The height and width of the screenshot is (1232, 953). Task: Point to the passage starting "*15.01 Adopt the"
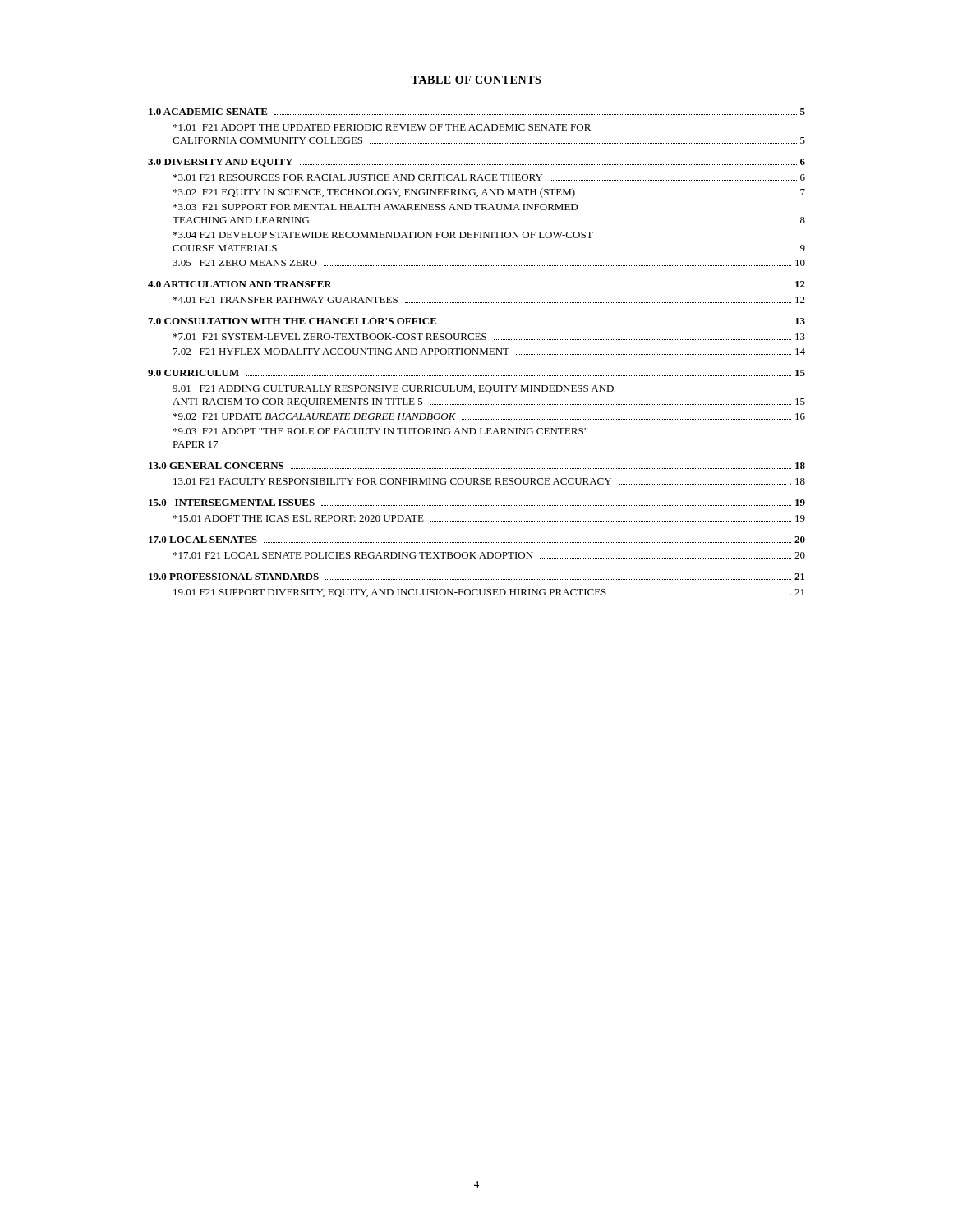coord(489,518)
